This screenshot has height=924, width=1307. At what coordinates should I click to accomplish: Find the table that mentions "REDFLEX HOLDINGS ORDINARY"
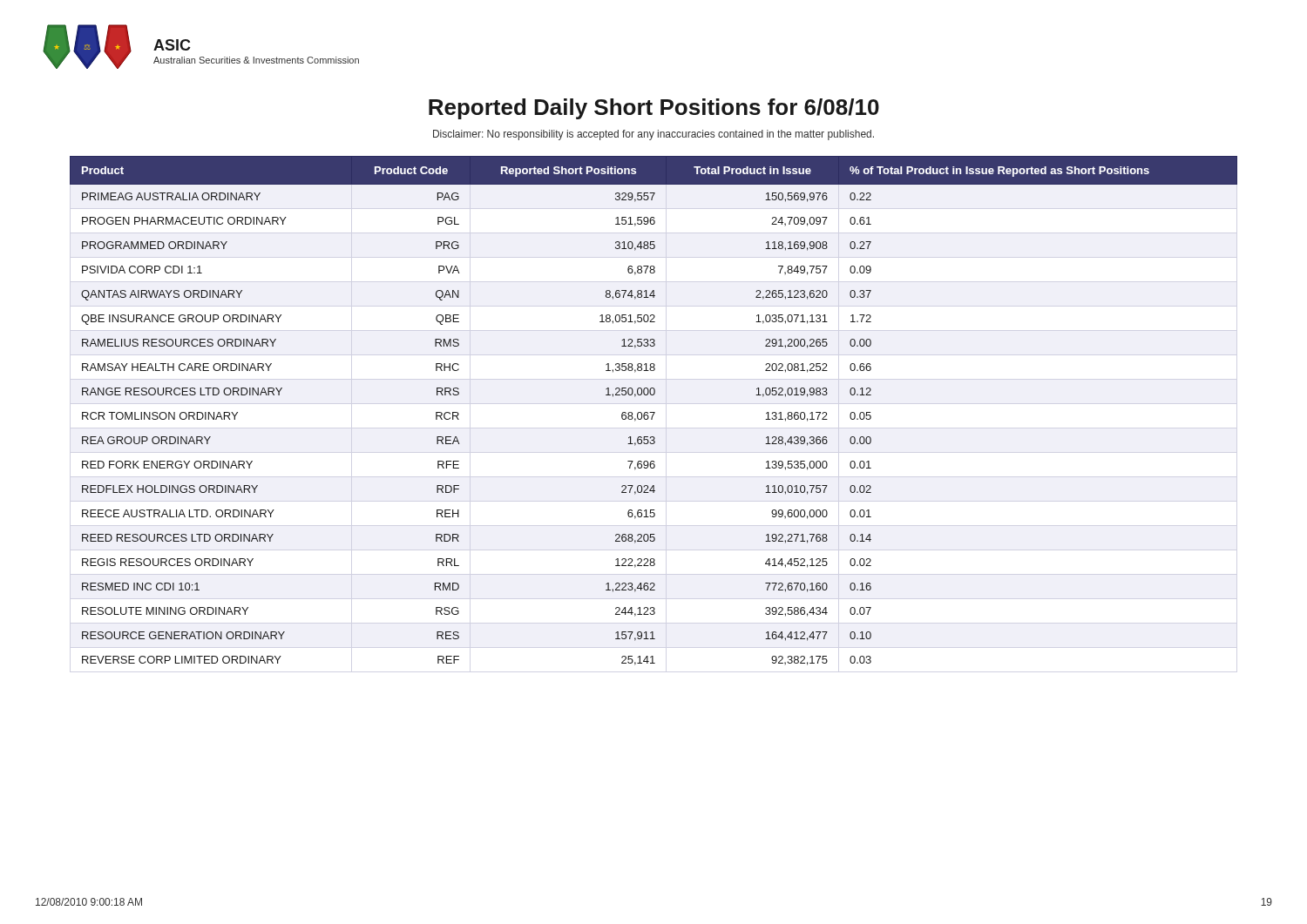coord(654,414)
